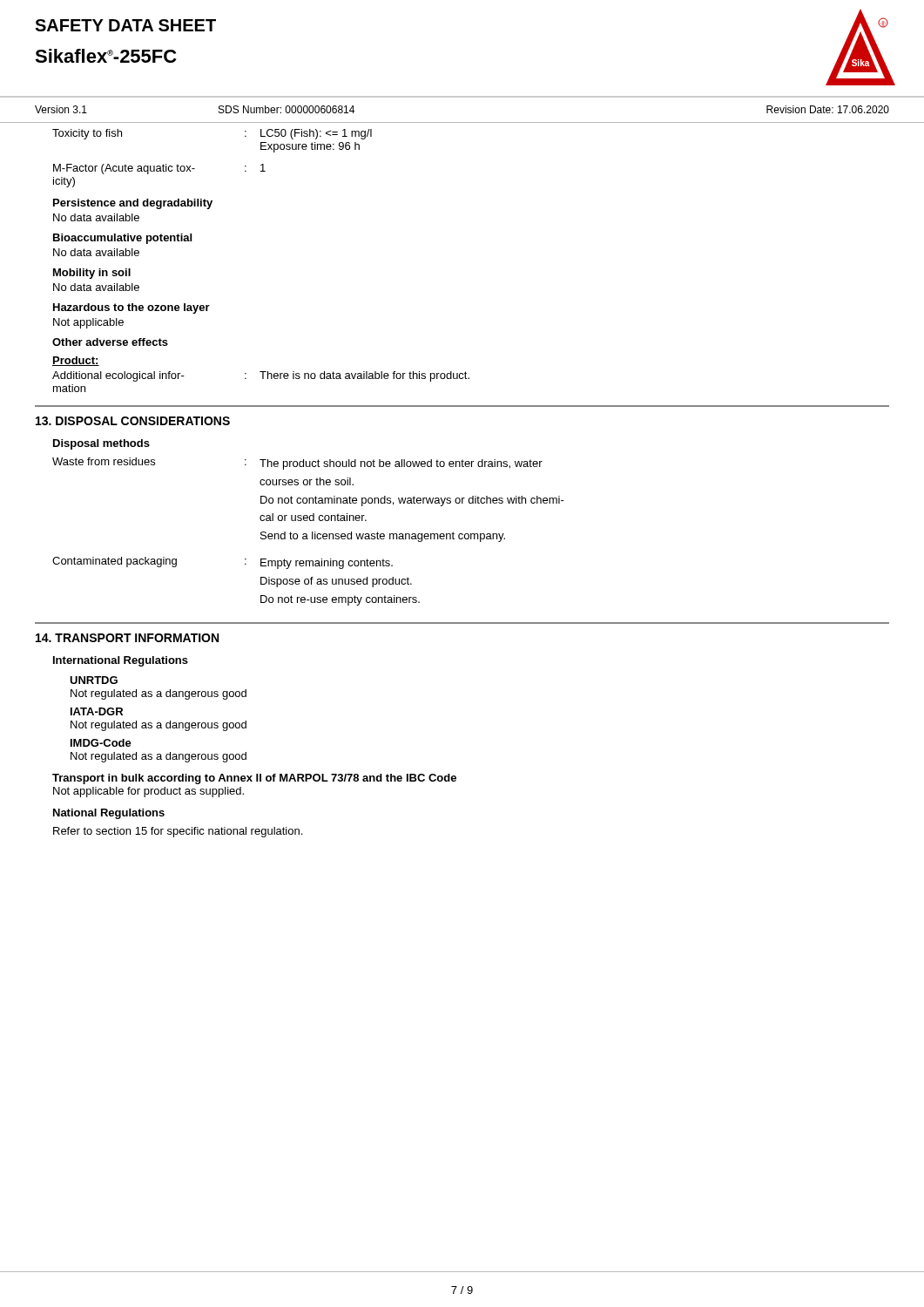Click on the text with the text "M-Factor (Acute aquatic tox-icity) : 1"
Viewport: 924px width, 1307px height.
pyautogui.click(x=159, y=174)
